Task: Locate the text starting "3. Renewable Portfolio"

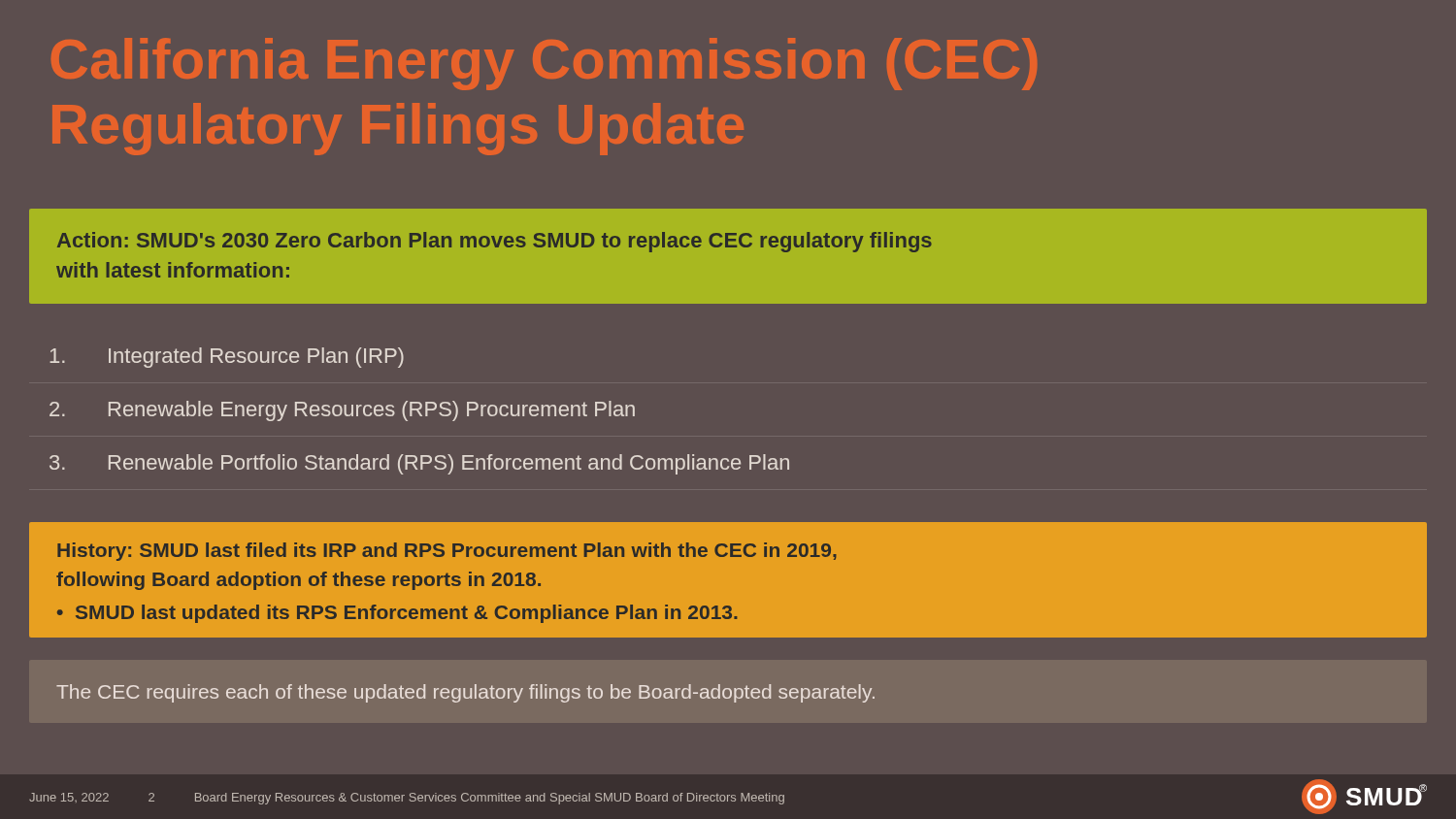Action: pos(410,463)
